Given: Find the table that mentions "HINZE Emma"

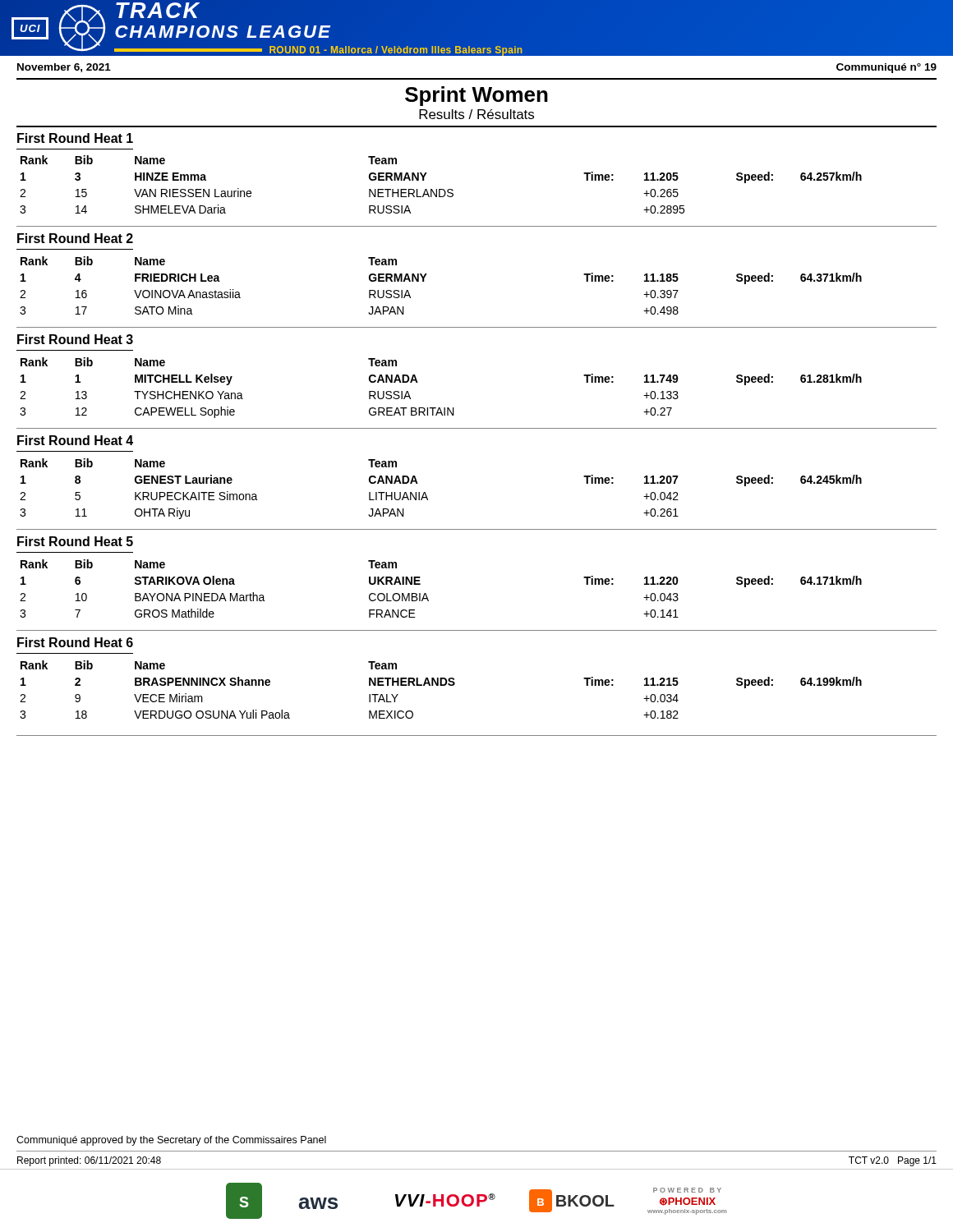Looking at the screenshot, I should pos(476,185).
